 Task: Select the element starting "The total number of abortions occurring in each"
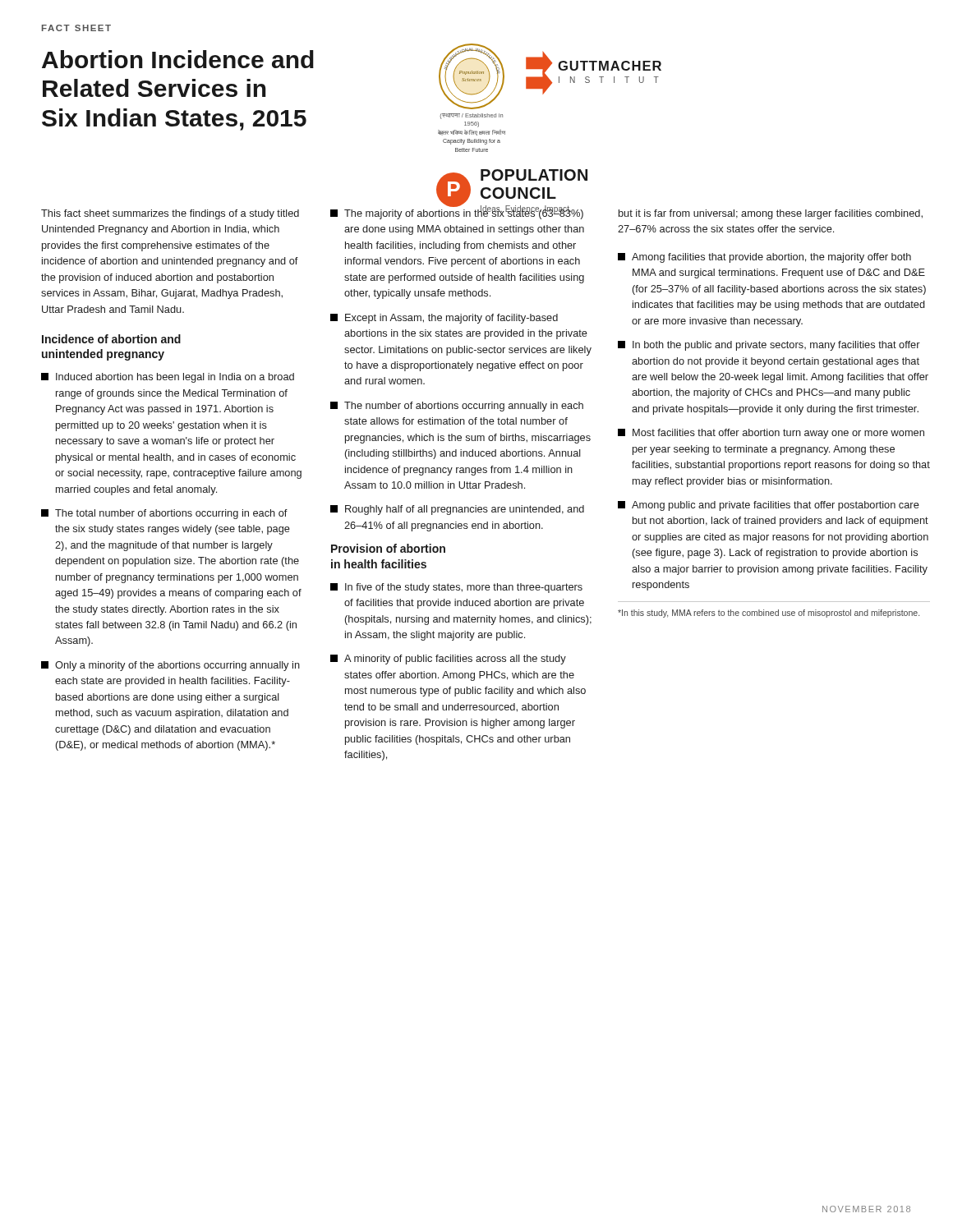coord(173,577)
